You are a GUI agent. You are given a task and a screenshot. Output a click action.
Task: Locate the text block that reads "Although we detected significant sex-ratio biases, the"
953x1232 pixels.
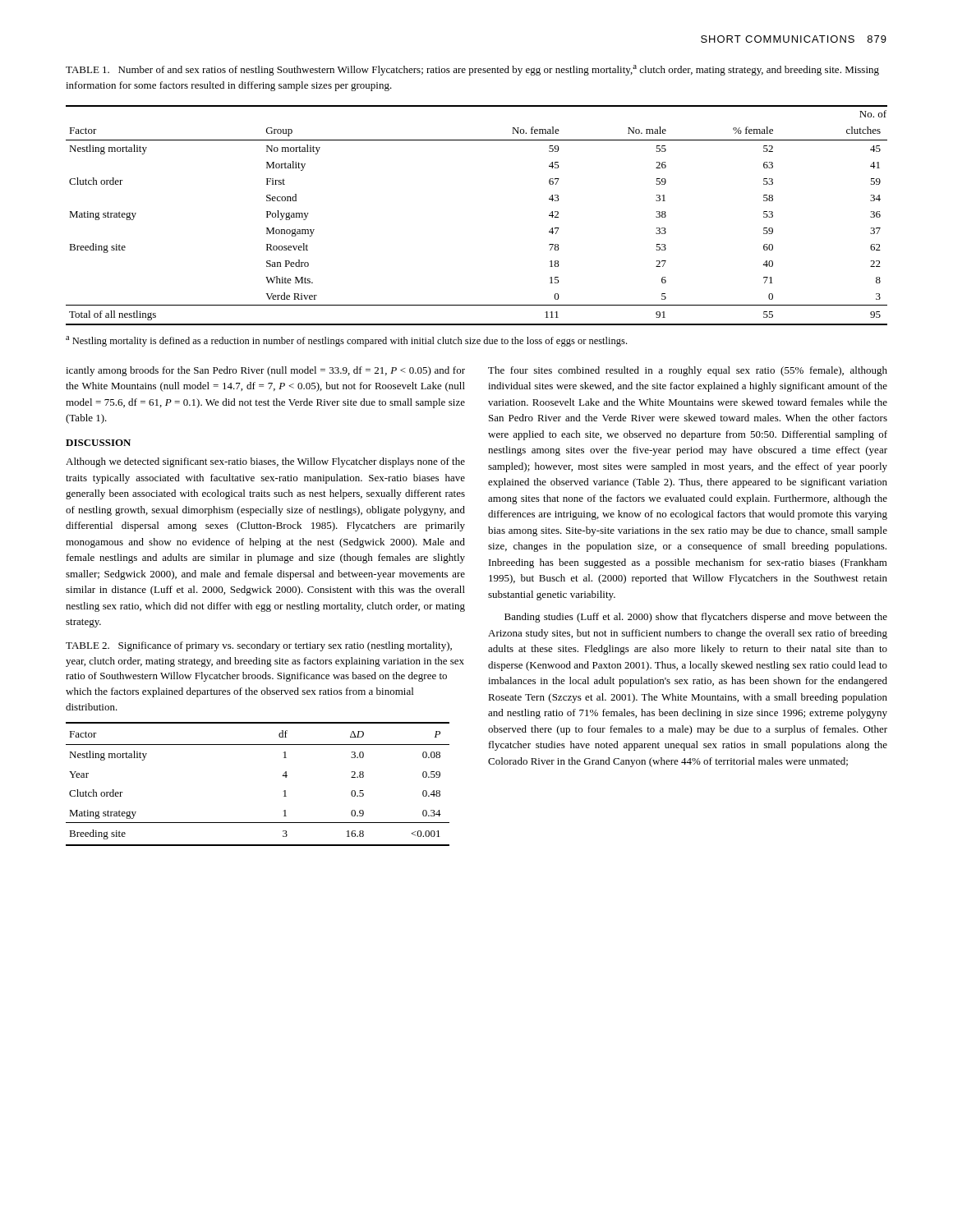(265, 542)
